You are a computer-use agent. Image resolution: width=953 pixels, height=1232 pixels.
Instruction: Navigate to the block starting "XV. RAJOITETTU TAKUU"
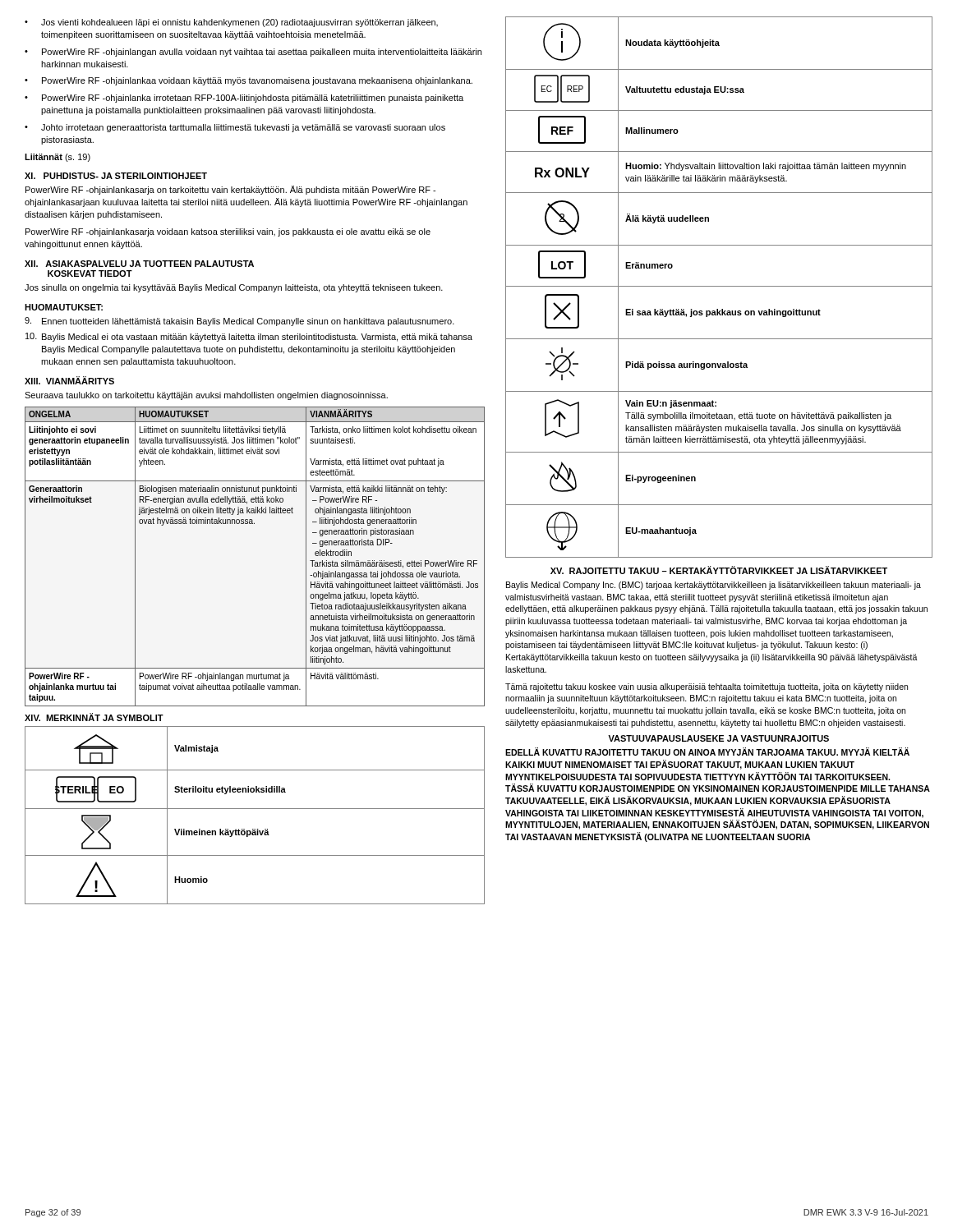719,571
